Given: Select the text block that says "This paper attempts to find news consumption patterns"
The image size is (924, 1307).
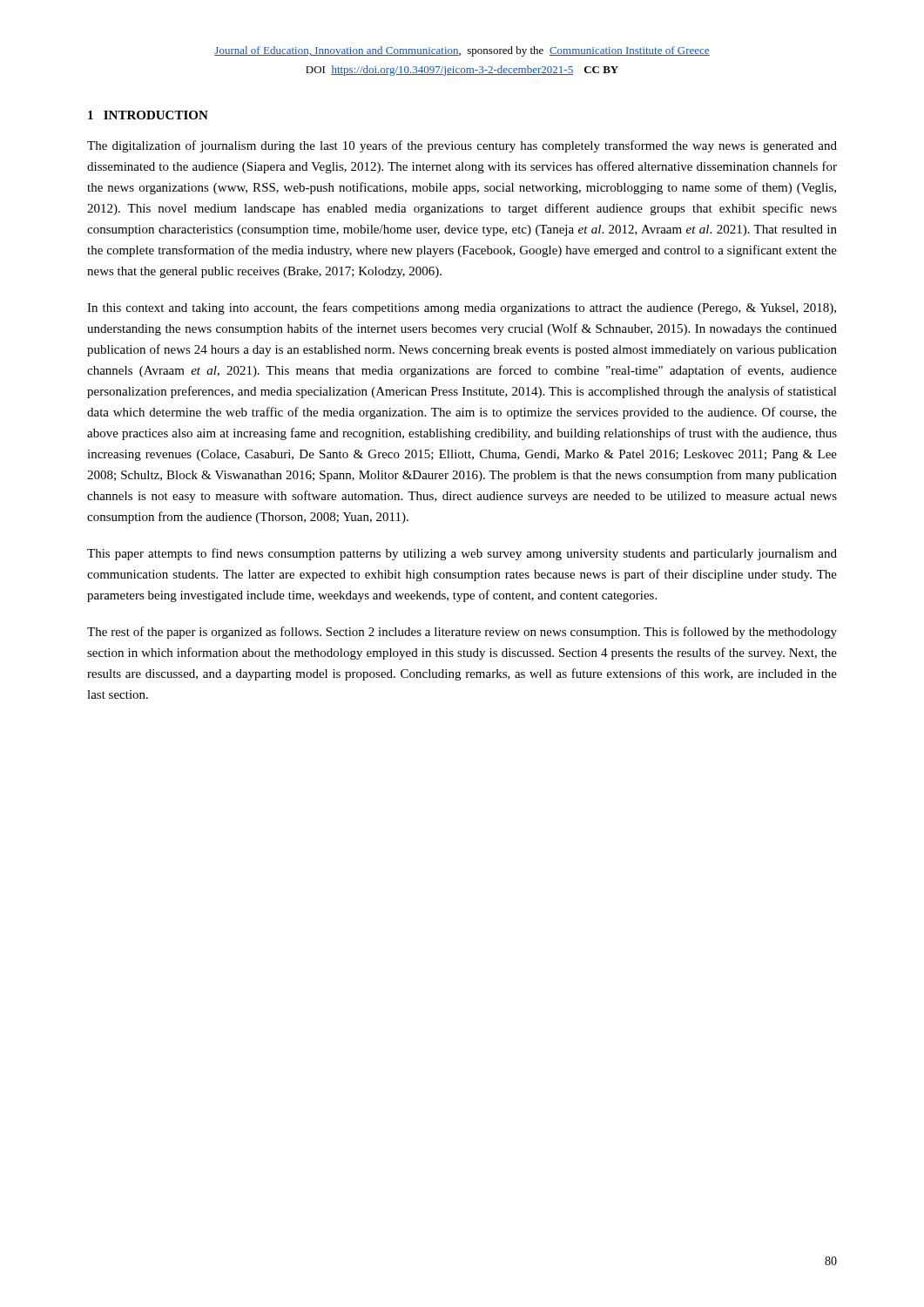Looking at the screenshot, I should (462, 574).
